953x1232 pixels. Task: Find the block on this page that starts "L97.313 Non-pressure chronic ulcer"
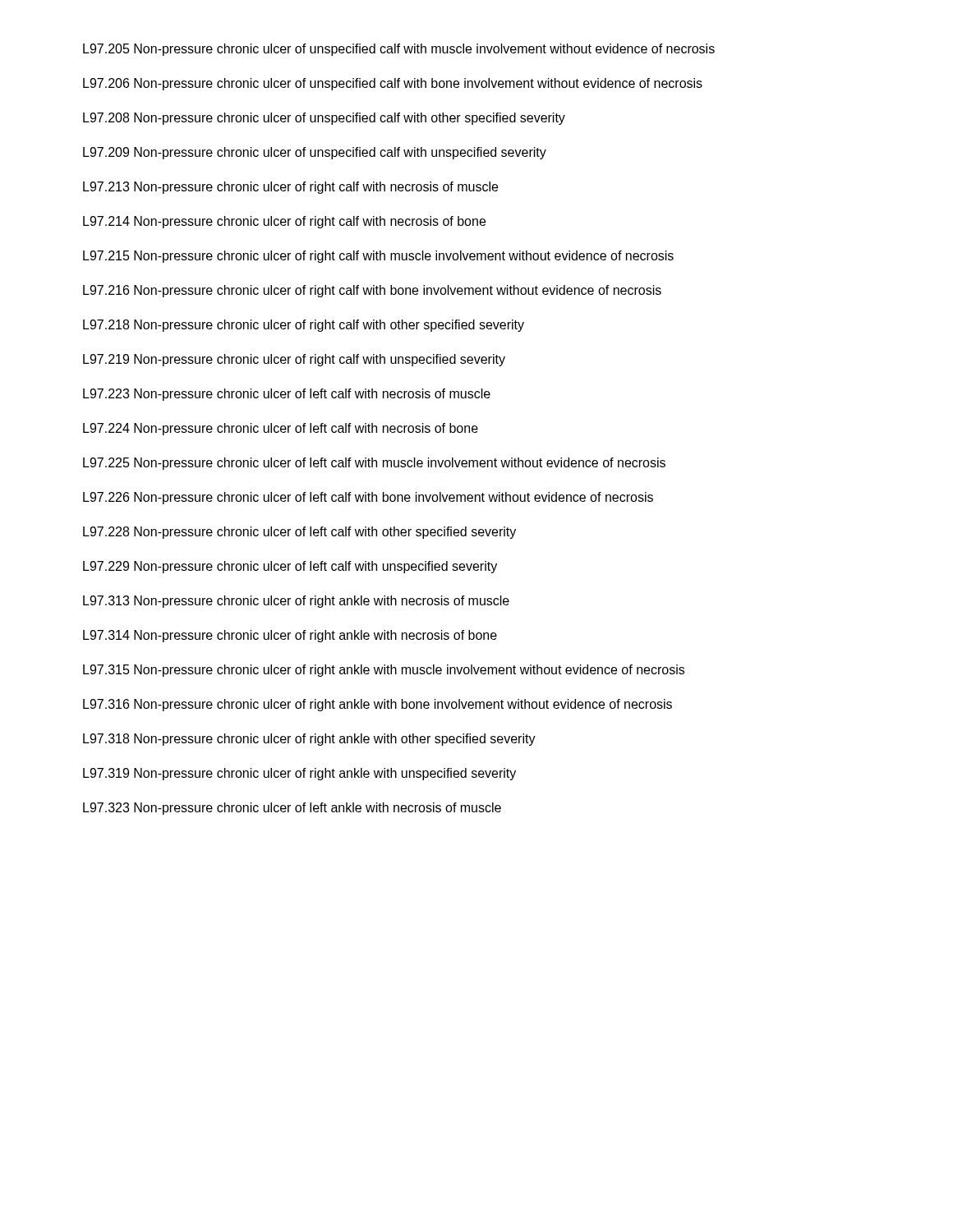(296, 601)
